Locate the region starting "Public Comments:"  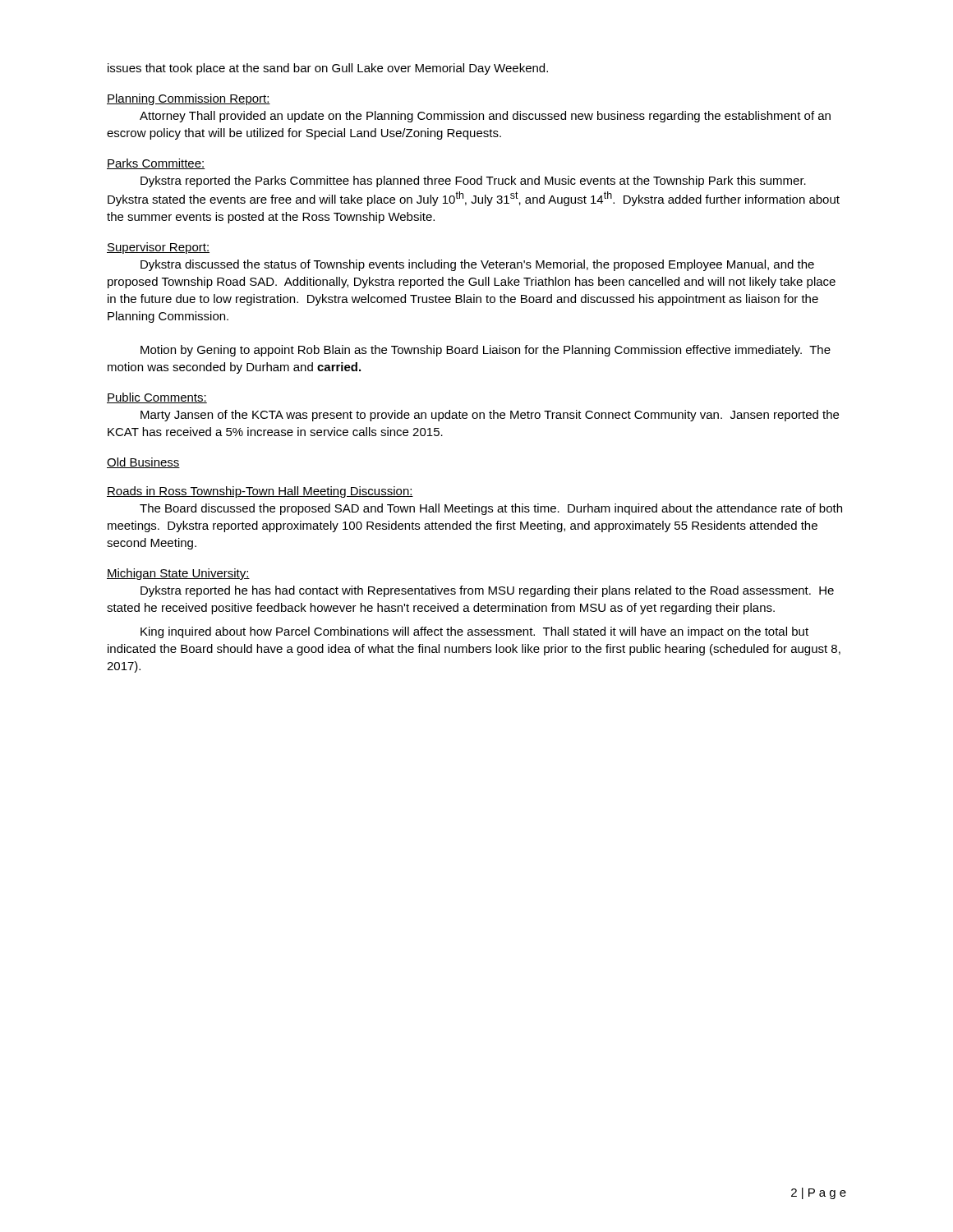pyautogui.click(x=157, y=397)
